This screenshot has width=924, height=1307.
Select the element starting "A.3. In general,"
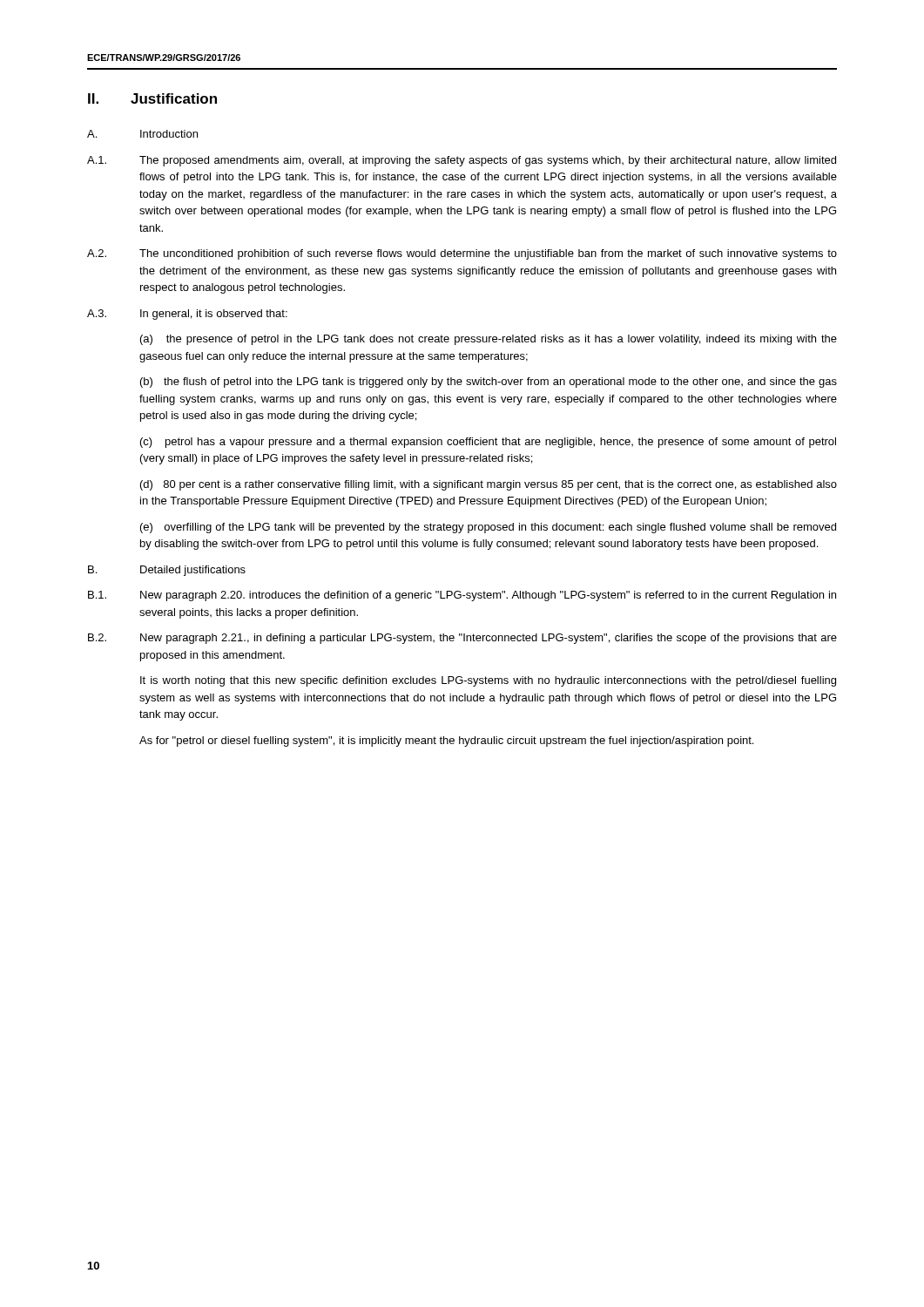(x=187, y=315)
